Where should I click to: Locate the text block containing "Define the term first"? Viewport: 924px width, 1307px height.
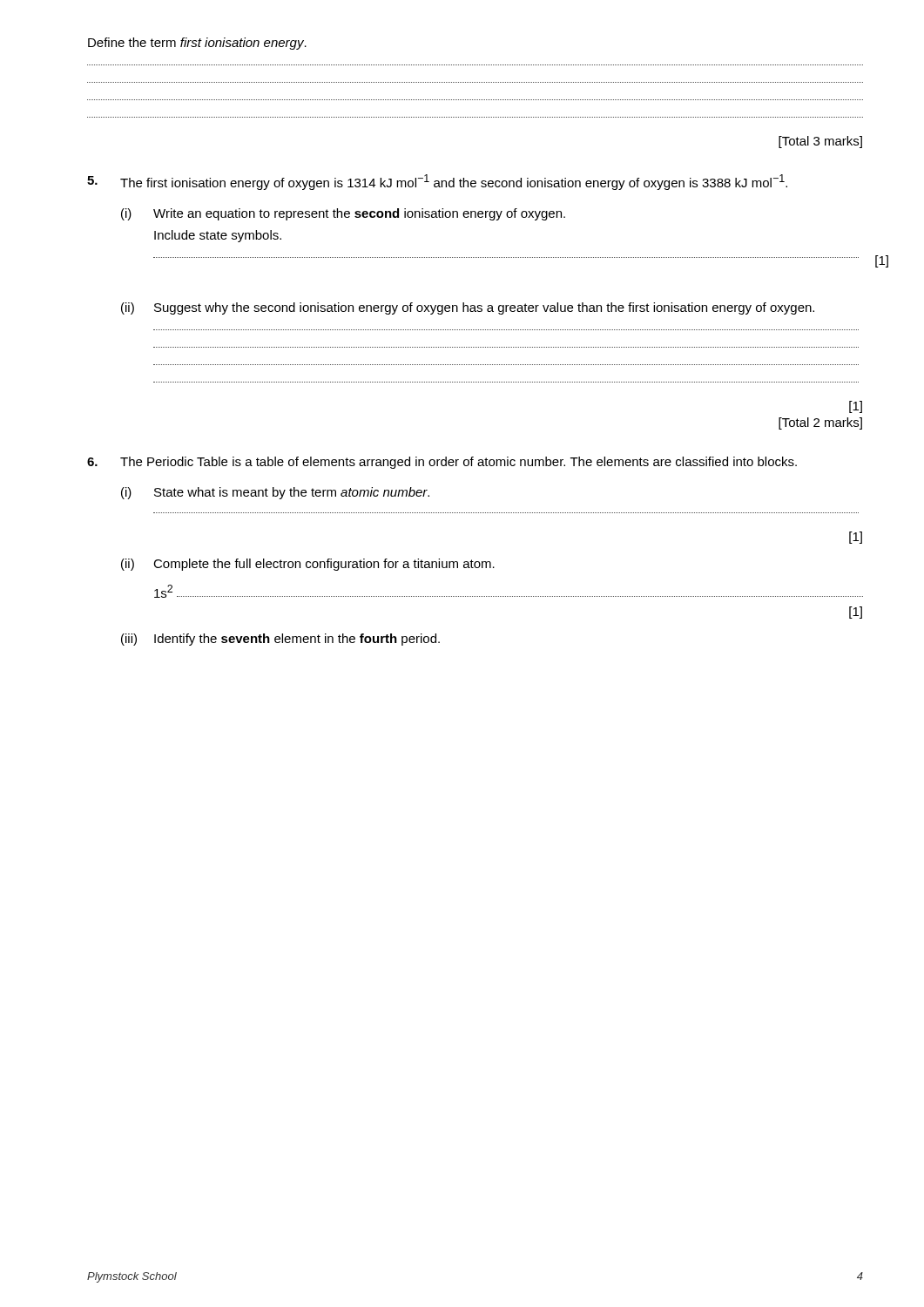click(x=197, y=42)
